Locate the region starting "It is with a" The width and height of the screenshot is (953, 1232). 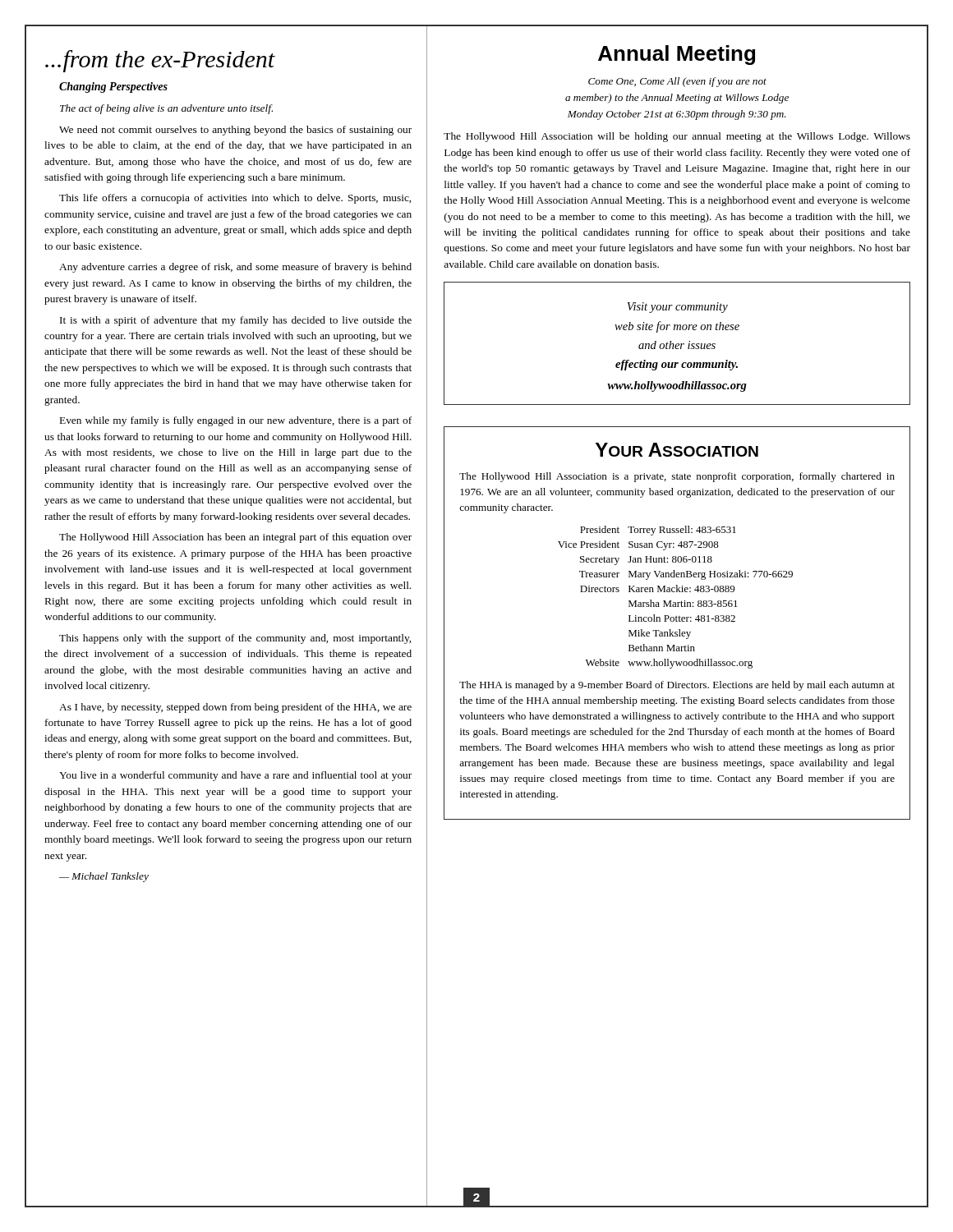click(x=228, y=360)
